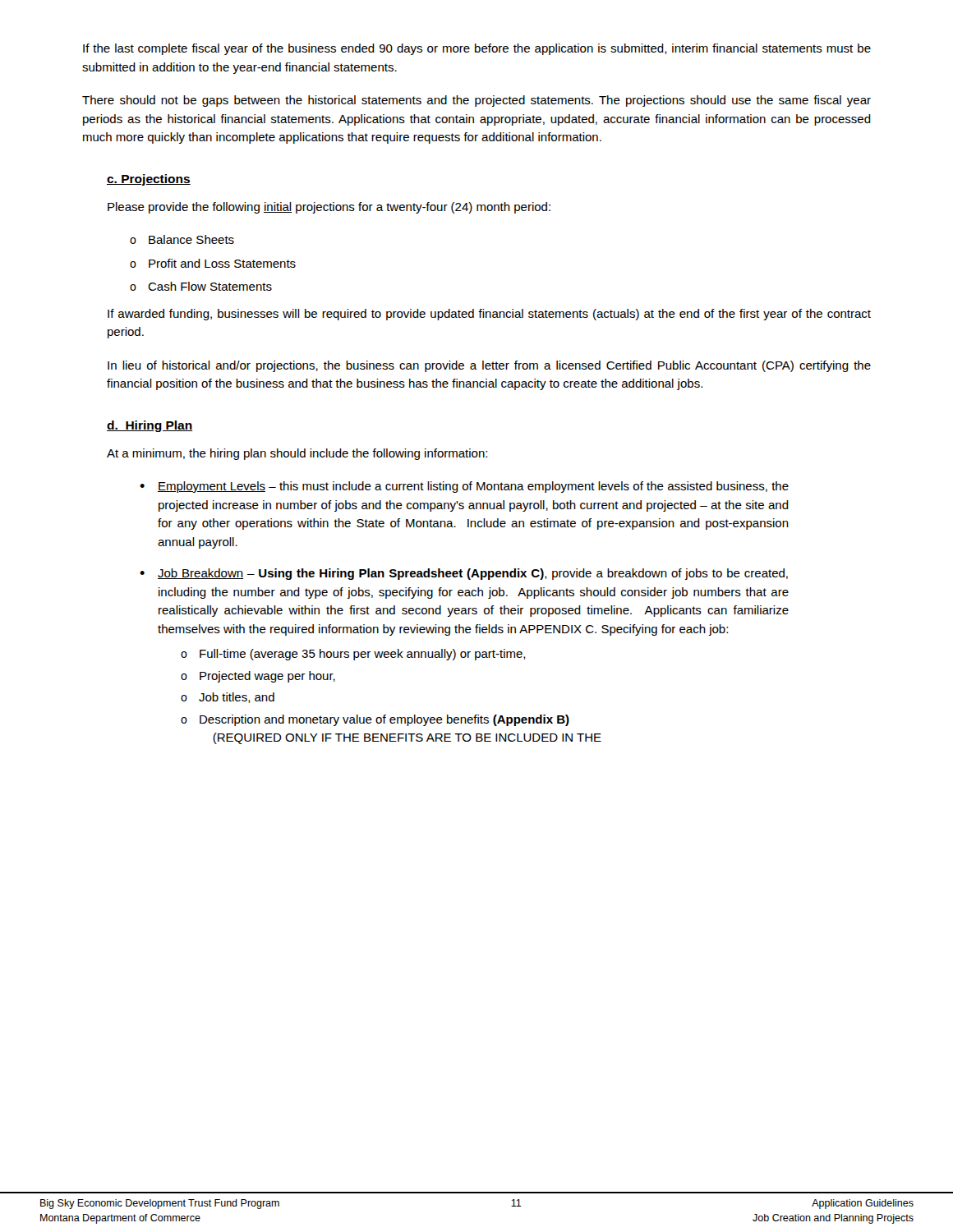Screen dimensions: 1232x953
Task: Find the list item that says "Cash Flow Statements"
Action: [x=201, y=286]
